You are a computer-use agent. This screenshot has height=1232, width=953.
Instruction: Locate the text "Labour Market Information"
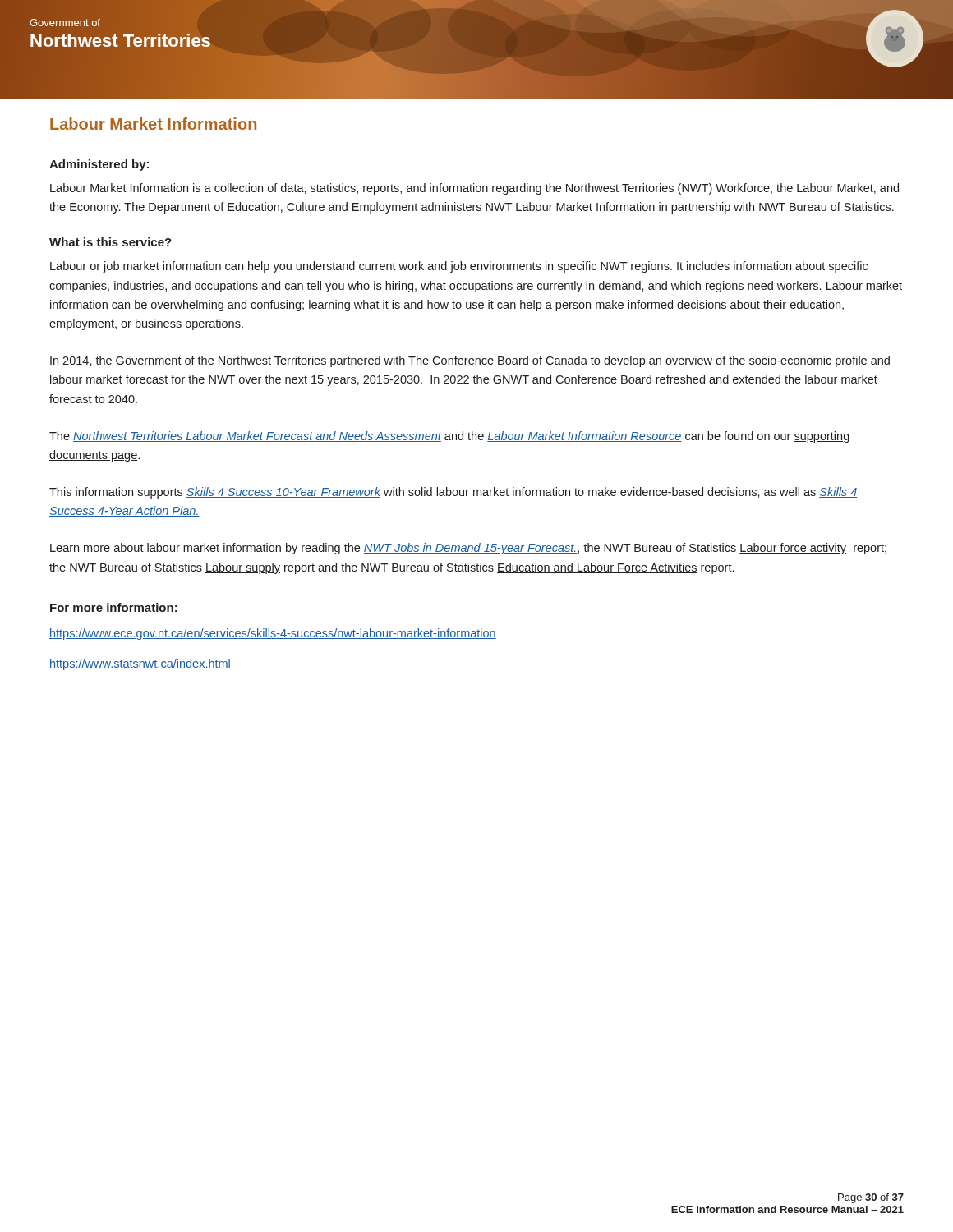click(153, 124)
